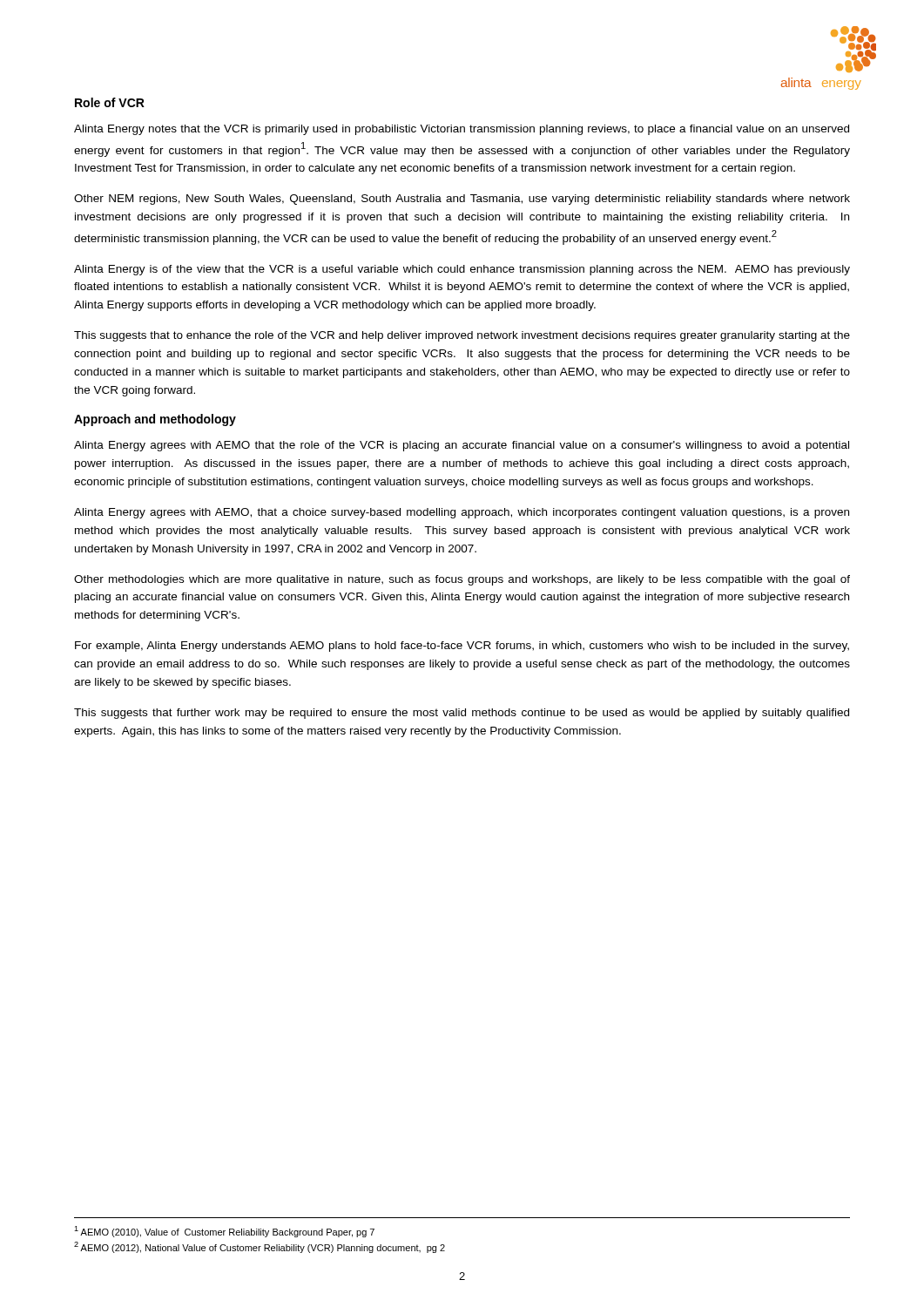Click on the text block that says "For example, Alinta Energy"

462,664
